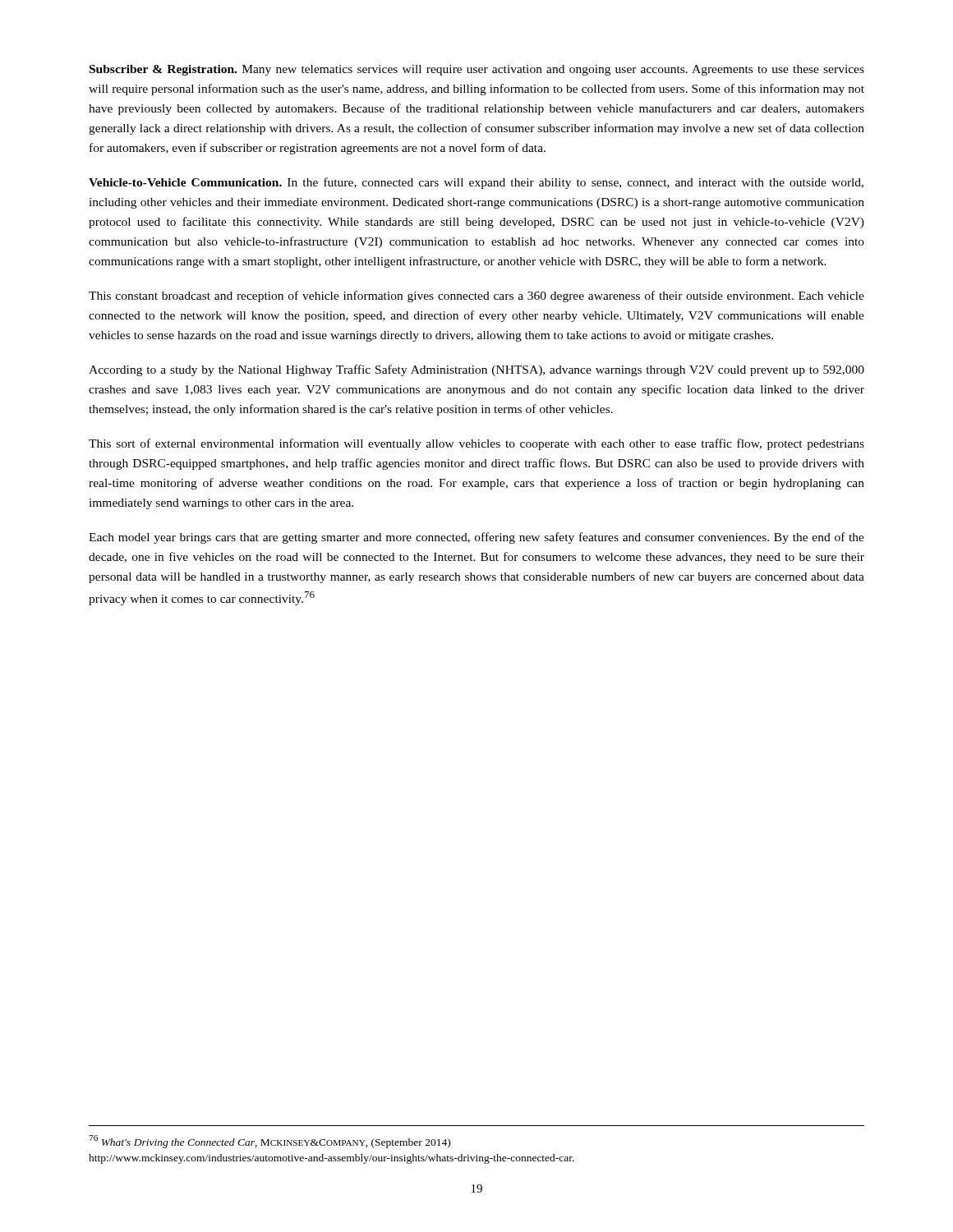
Task: Locate the block of text that opens with "76 What's Driving the Connected Car,"
Action: coord(332,1149)
